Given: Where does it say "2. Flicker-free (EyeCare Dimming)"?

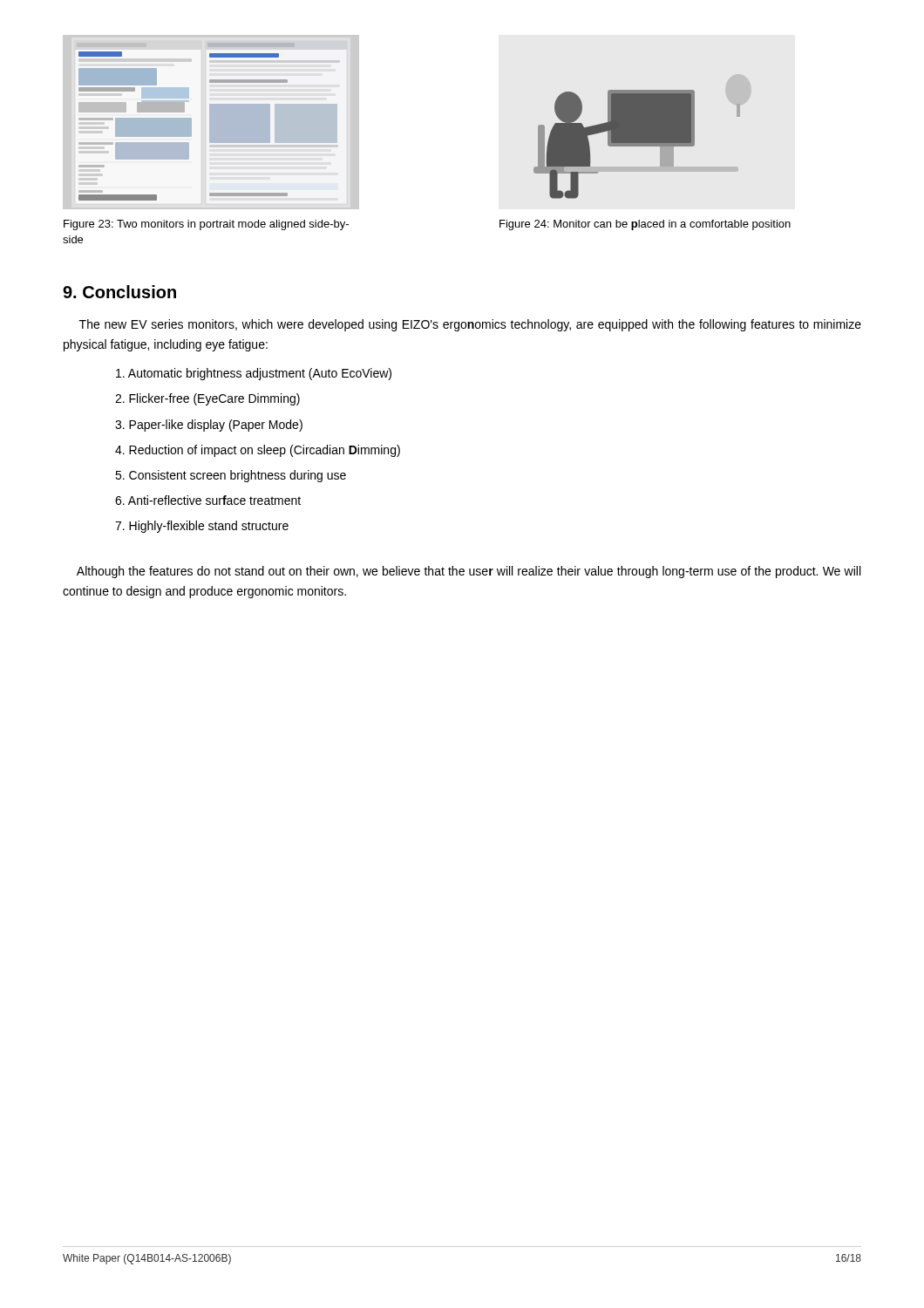Looking at the screenshot, I should point(208,399).
